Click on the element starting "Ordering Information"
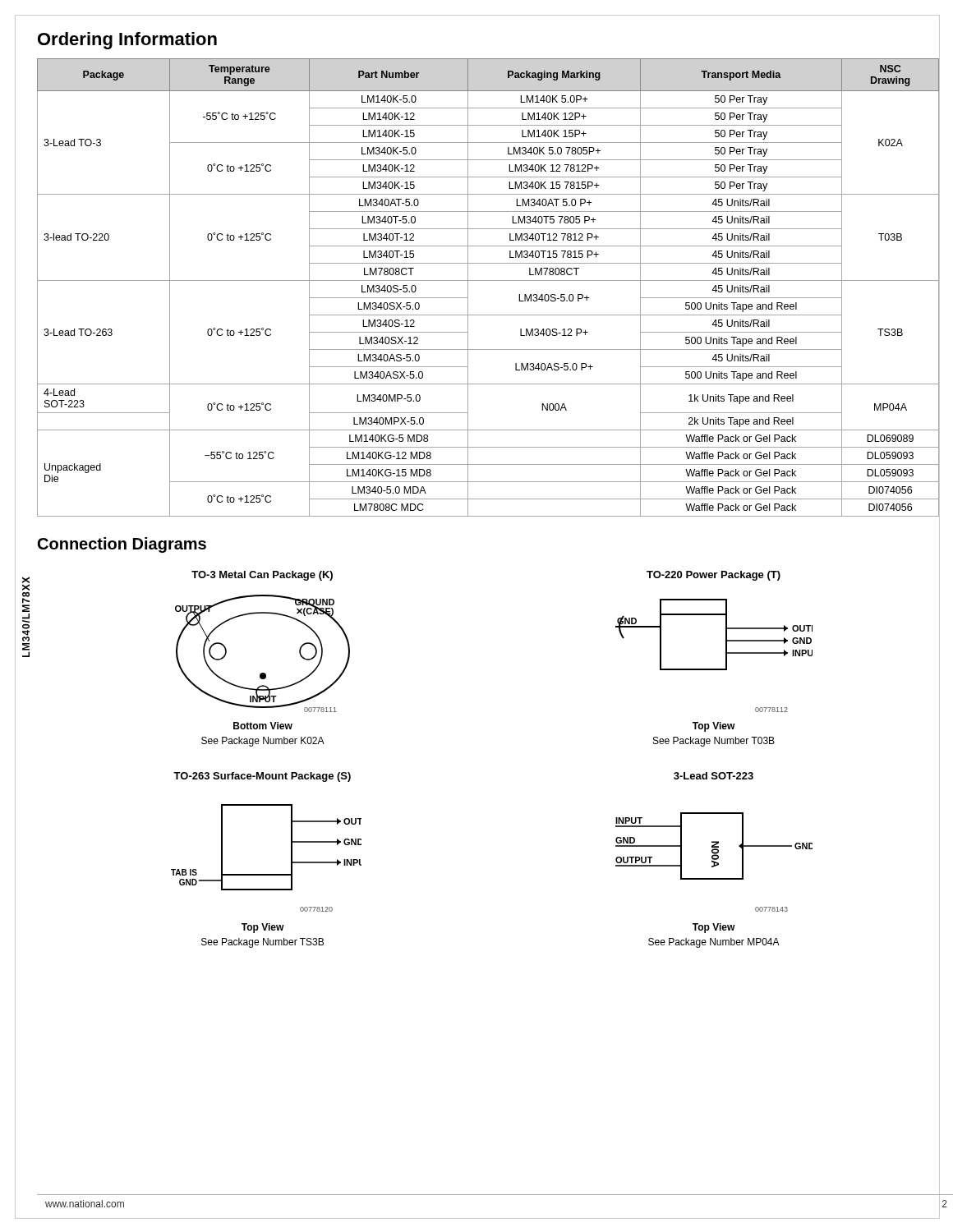The height and width of the screenshot is (1232, 953). click(x=127, y=39)
